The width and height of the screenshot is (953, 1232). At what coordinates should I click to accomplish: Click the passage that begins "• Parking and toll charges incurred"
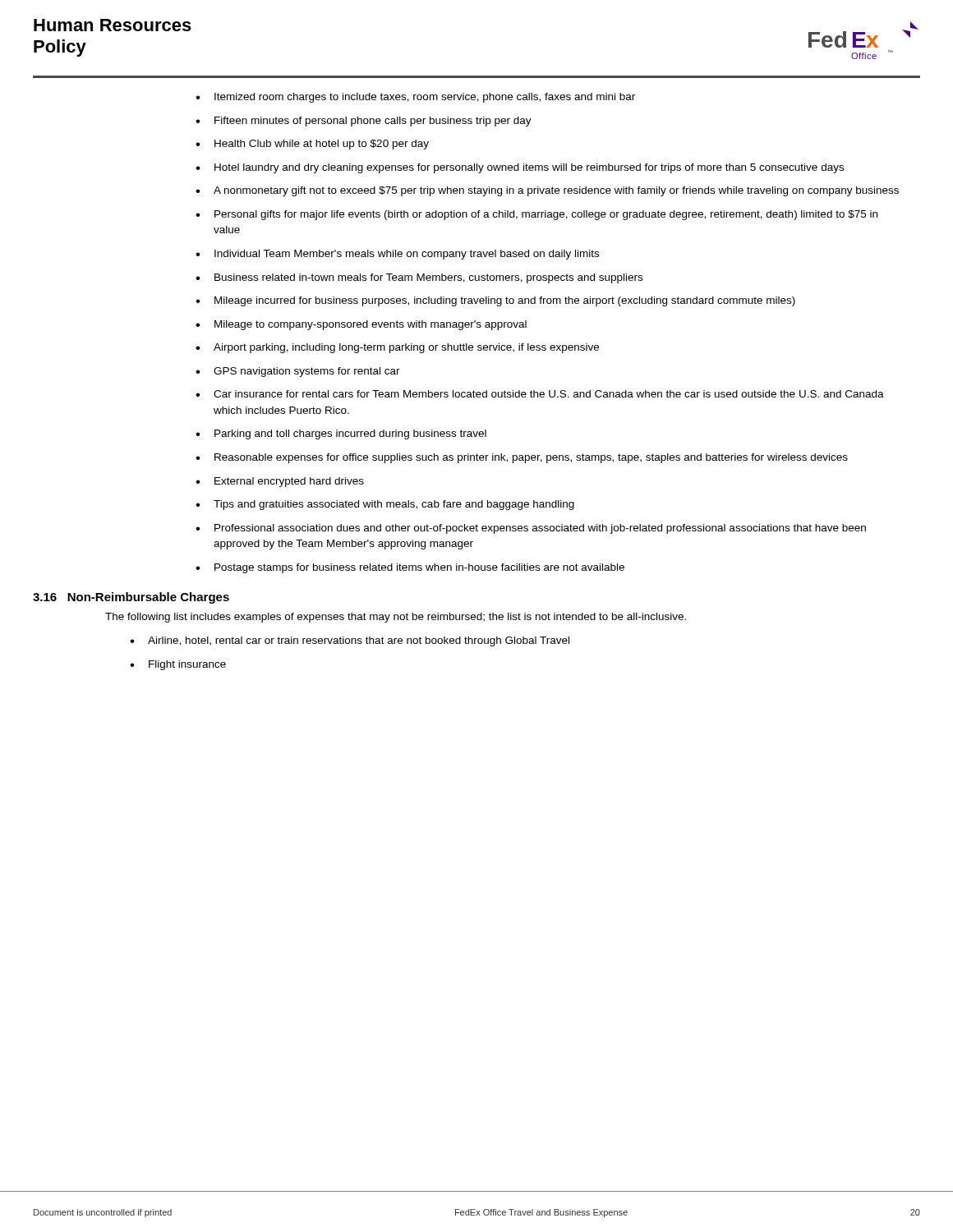pyautogui.click(x=341, y=434)
